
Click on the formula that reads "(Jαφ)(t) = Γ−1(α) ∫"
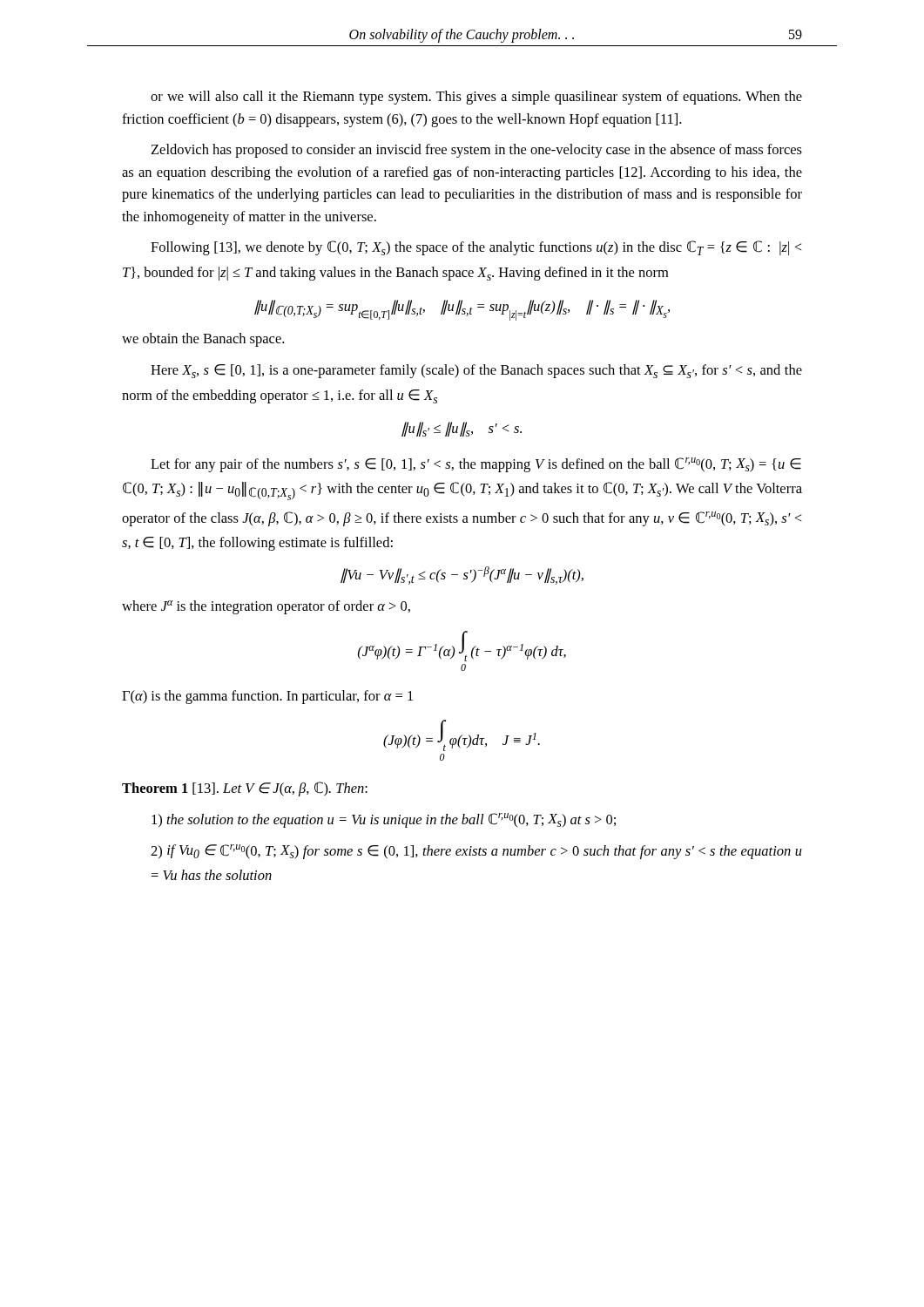[x=462, y=652]
